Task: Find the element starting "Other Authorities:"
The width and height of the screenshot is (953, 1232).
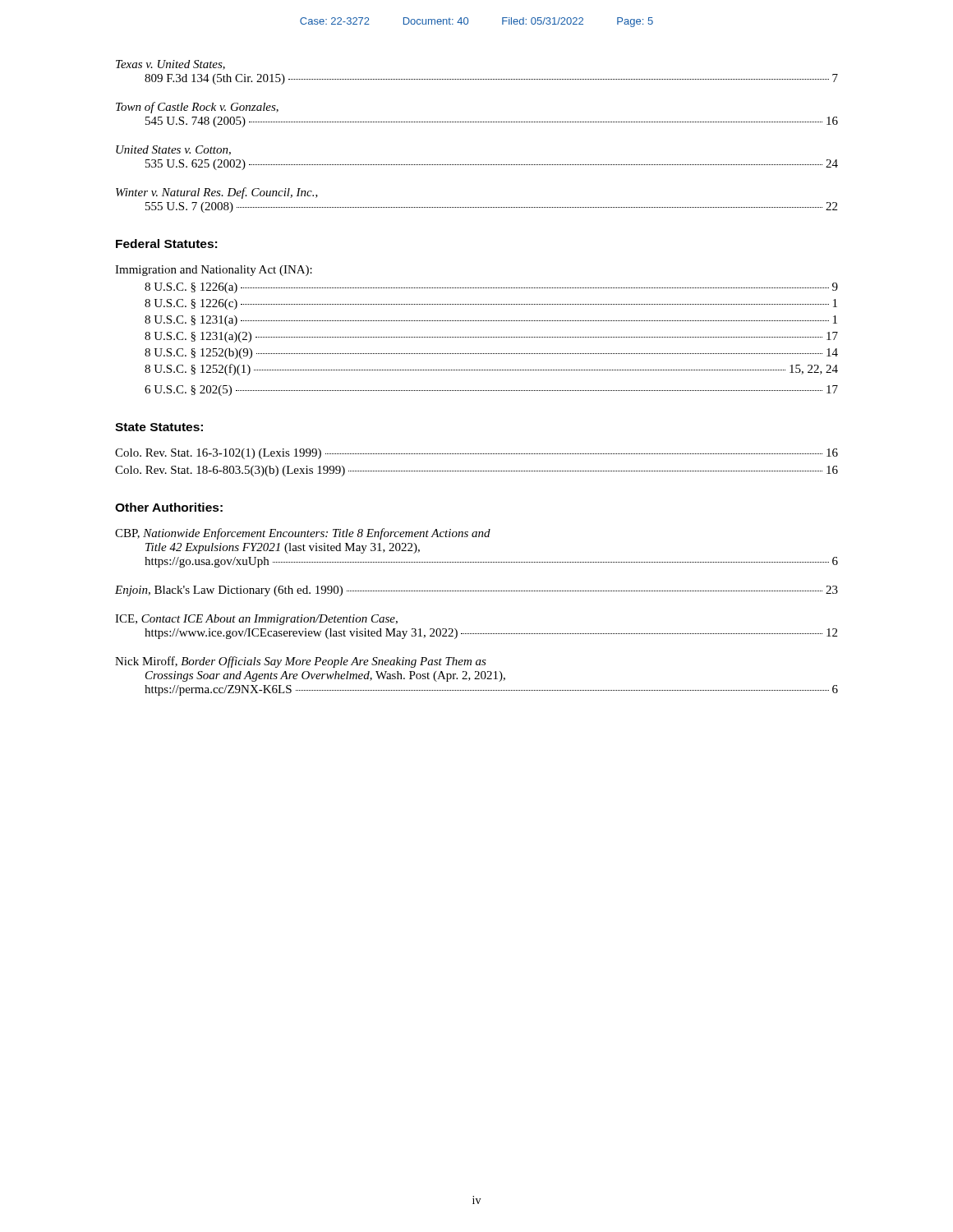Action: coord(169,507)
